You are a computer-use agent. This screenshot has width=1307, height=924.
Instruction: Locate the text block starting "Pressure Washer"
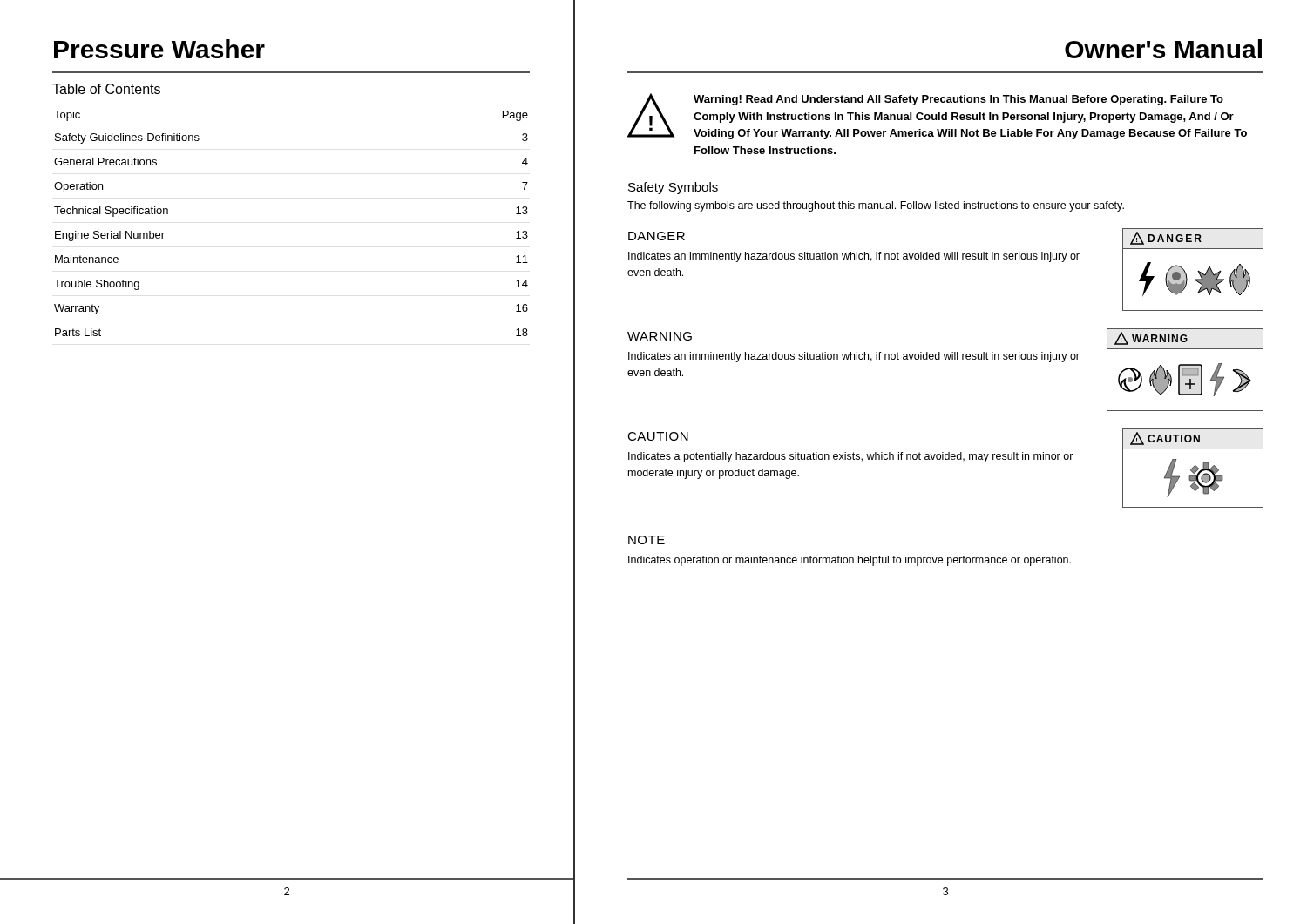pos(159,49)
